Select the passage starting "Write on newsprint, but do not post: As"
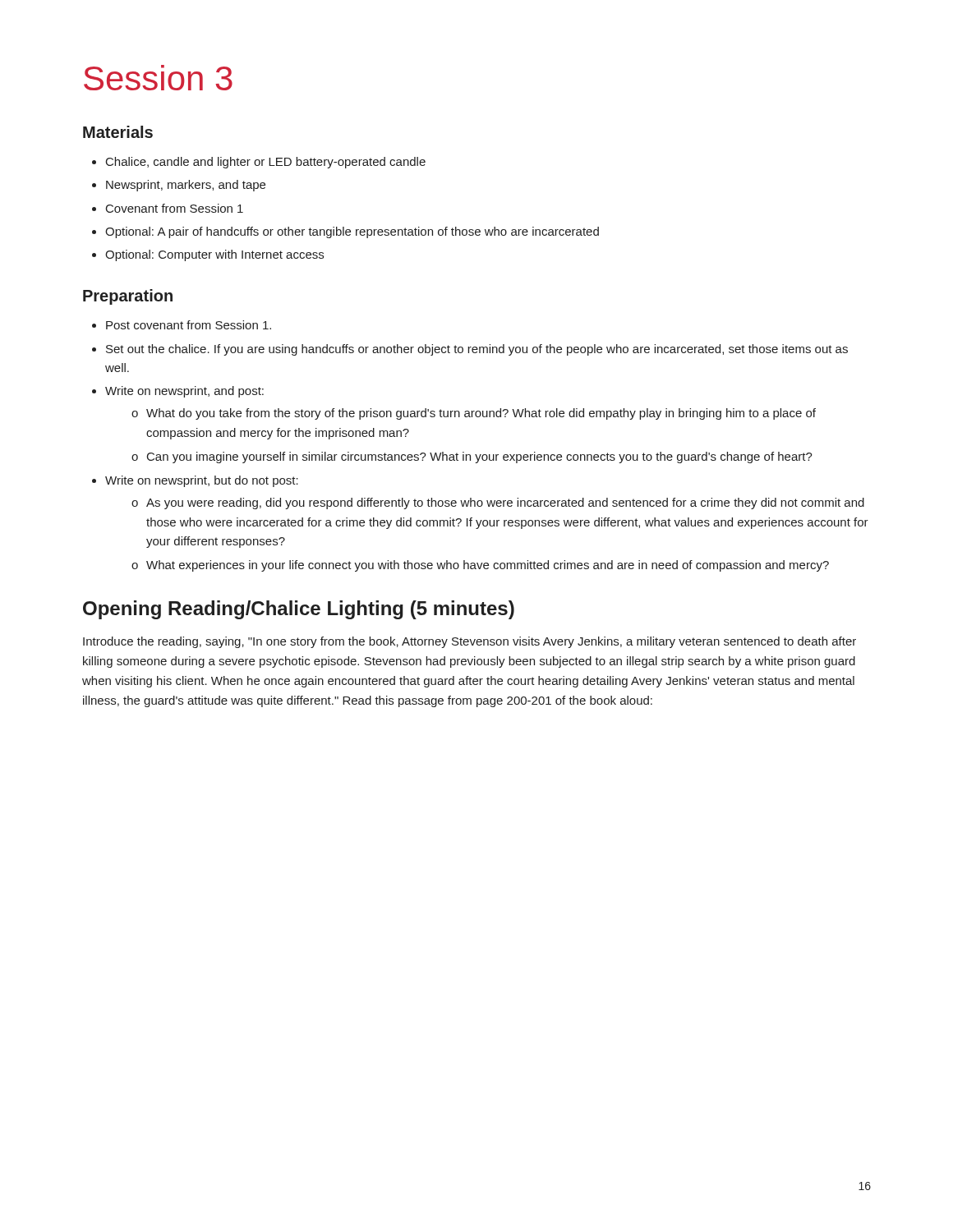This screenshot has width=953, height=1232. point(488,524)
